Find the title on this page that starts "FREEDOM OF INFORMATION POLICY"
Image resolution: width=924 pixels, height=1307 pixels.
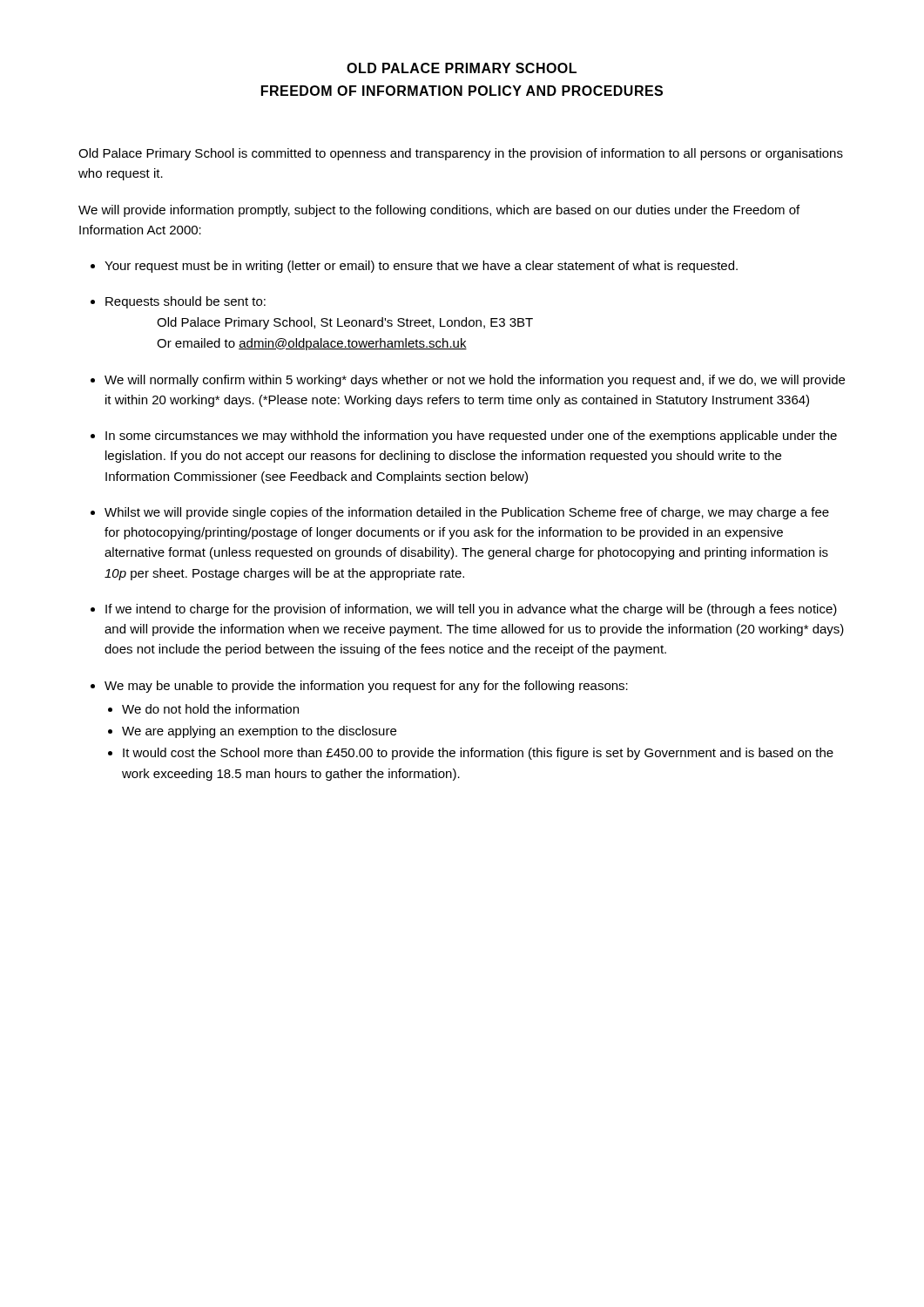click(462, 91)
